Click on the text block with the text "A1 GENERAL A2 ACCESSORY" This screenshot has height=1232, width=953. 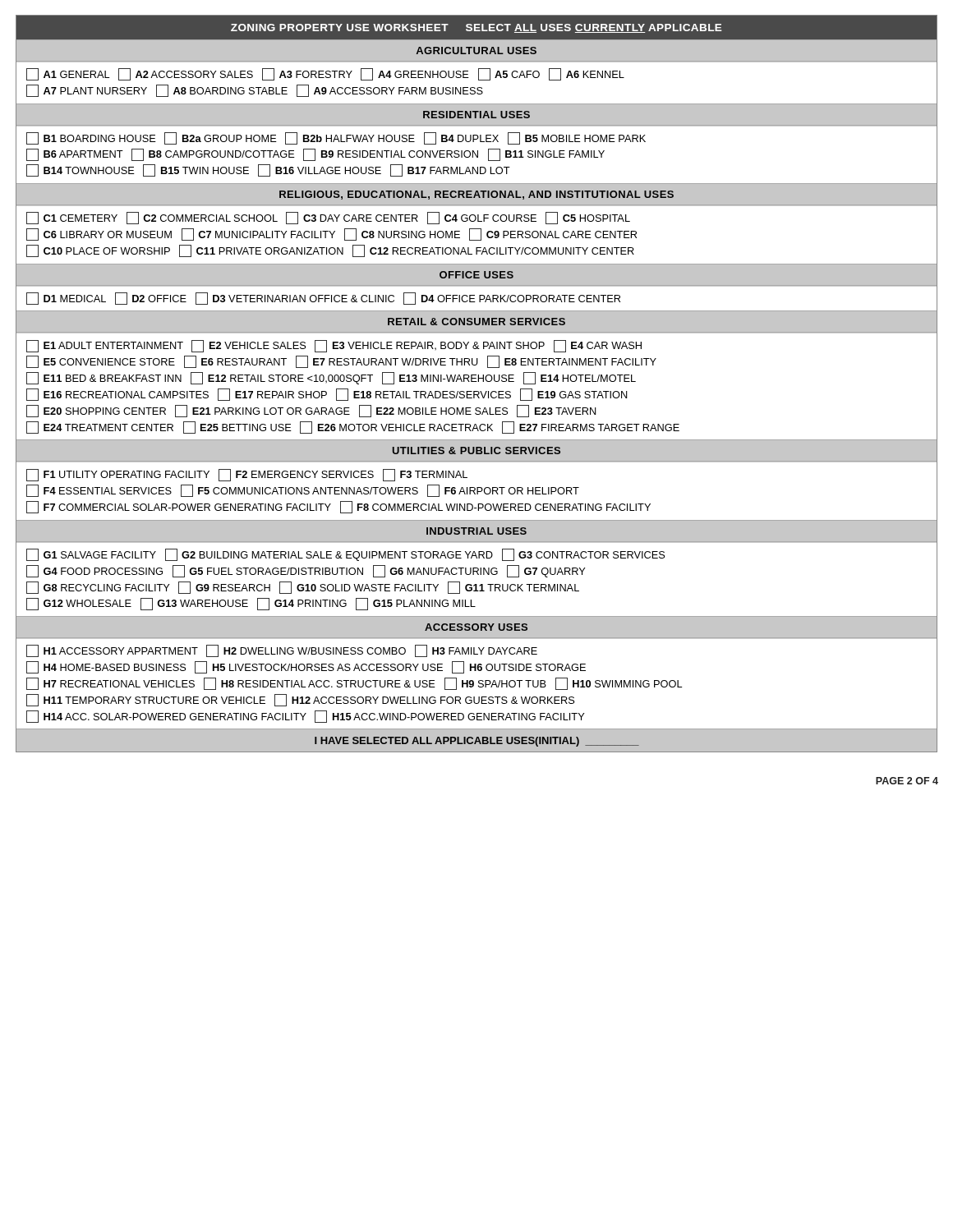pyautogui.click(x=325, y=82)
